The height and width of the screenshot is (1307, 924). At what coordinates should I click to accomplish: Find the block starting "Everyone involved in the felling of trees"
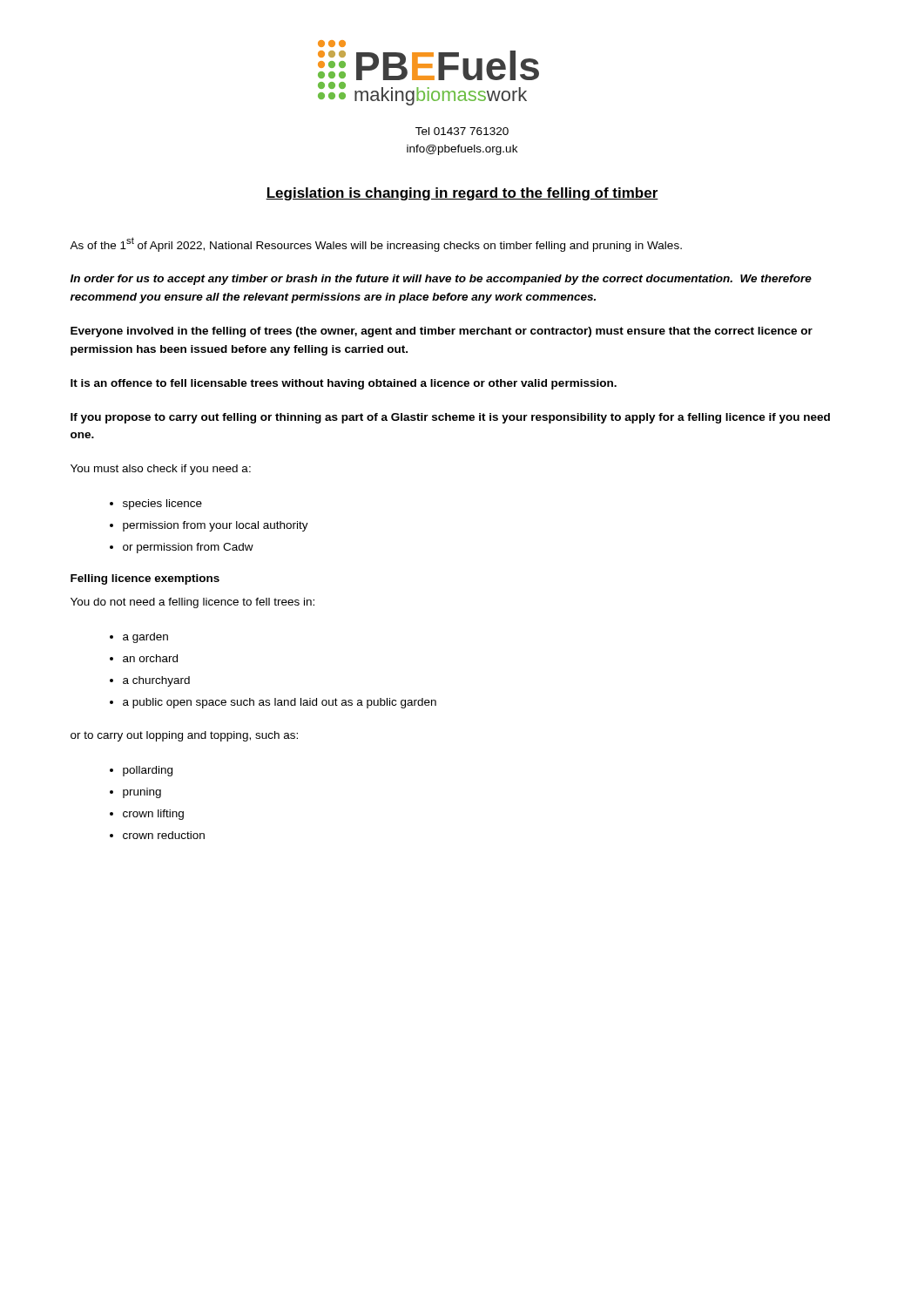(441, 340)
